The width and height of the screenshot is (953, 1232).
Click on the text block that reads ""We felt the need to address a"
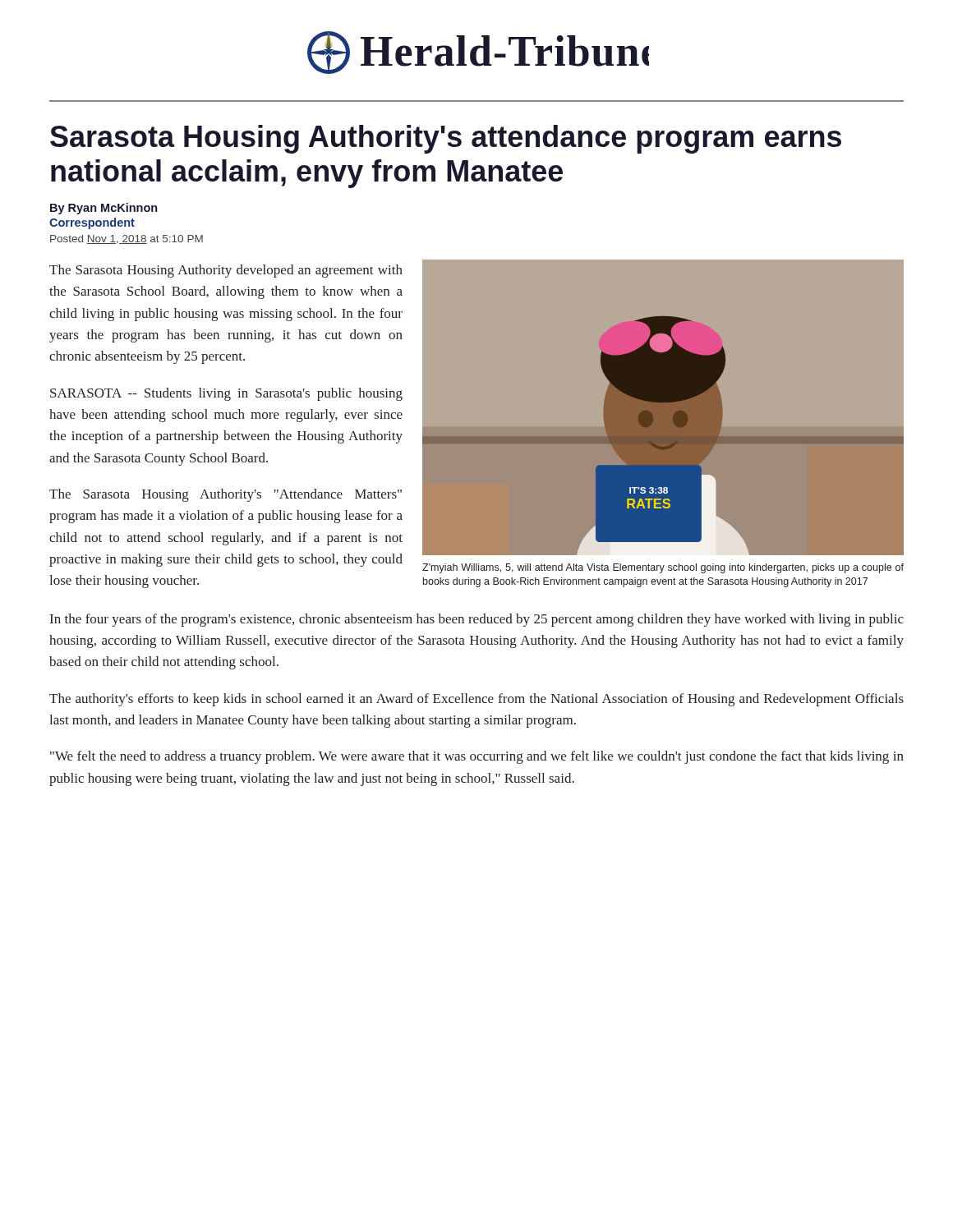476,768
